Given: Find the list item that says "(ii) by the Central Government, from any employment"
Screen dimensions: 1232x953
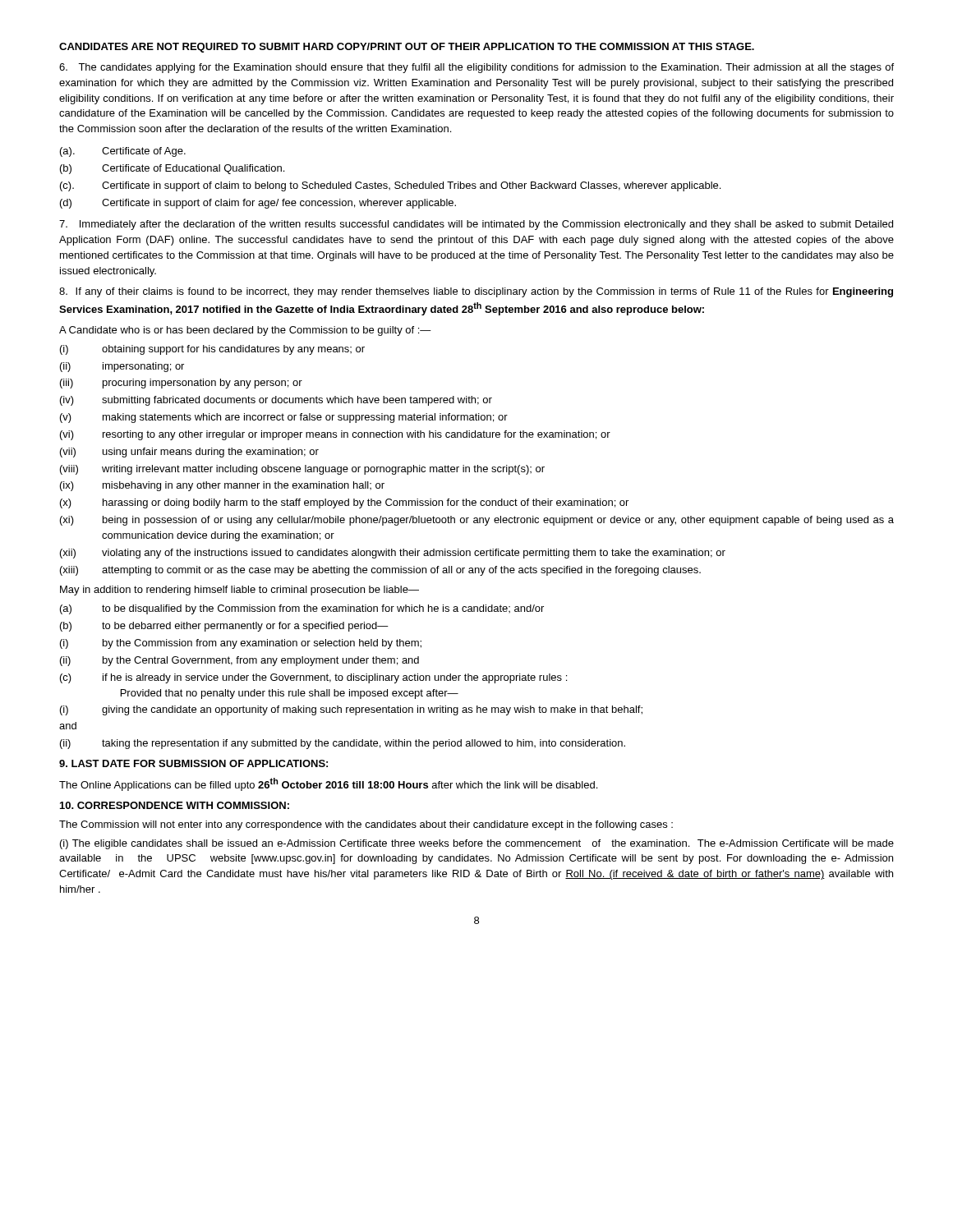Looking at the screenshot, I should (x=239, y=661).
